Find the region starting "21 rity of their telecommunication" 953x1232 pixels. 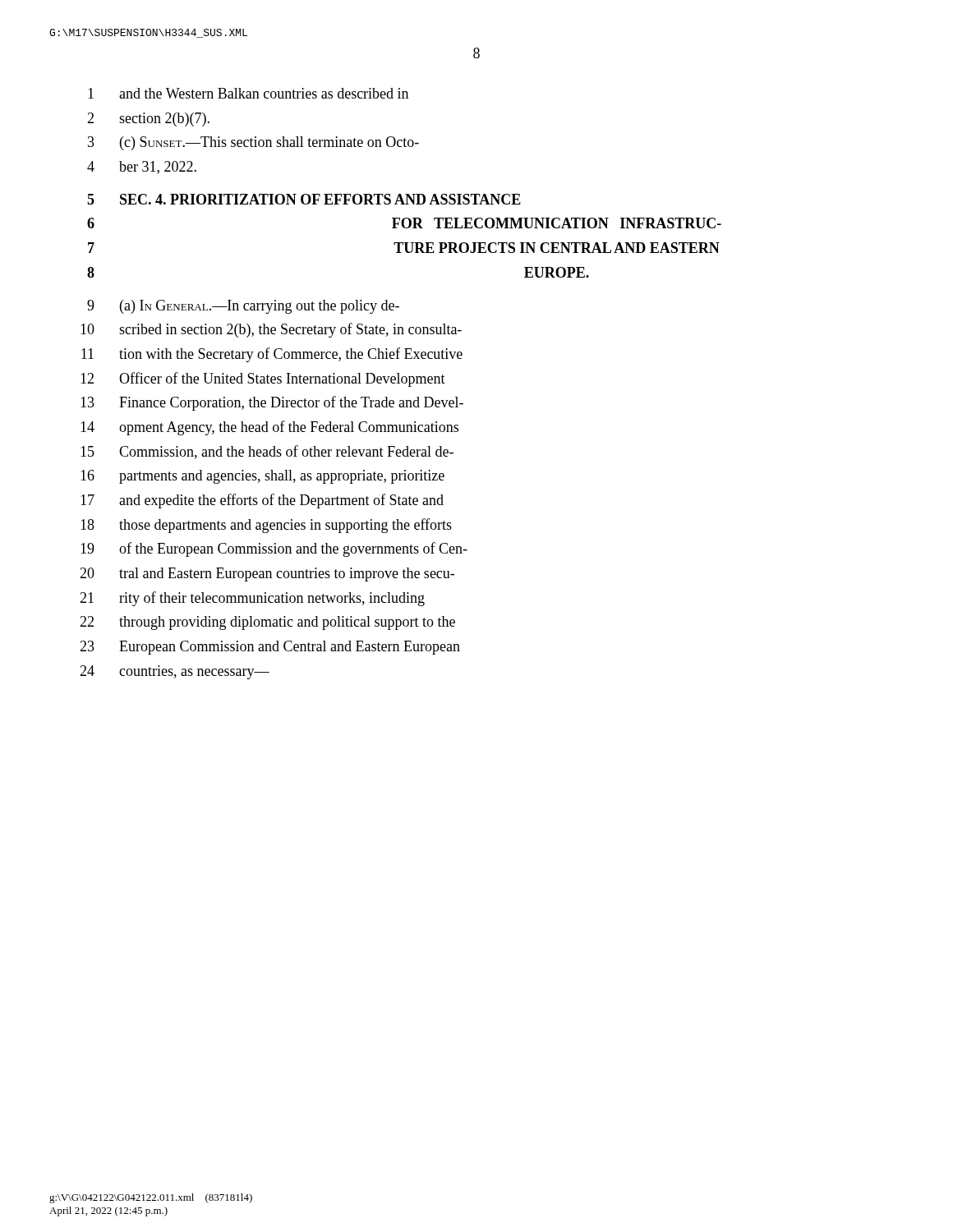click(252, 599)
